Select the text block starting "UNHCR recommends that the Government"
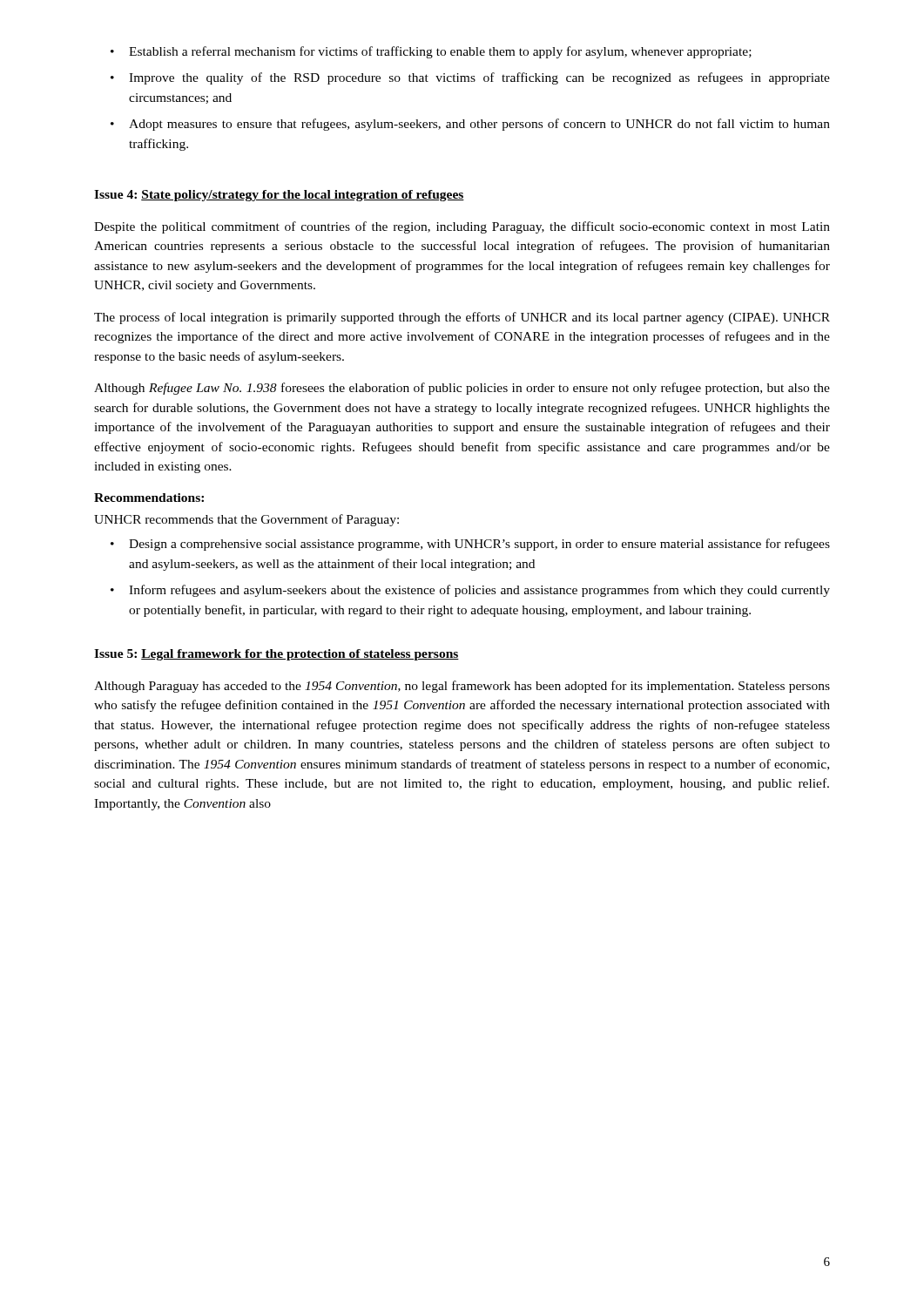Viewport: 924px width, 1307px height. [x=247, y=519]
